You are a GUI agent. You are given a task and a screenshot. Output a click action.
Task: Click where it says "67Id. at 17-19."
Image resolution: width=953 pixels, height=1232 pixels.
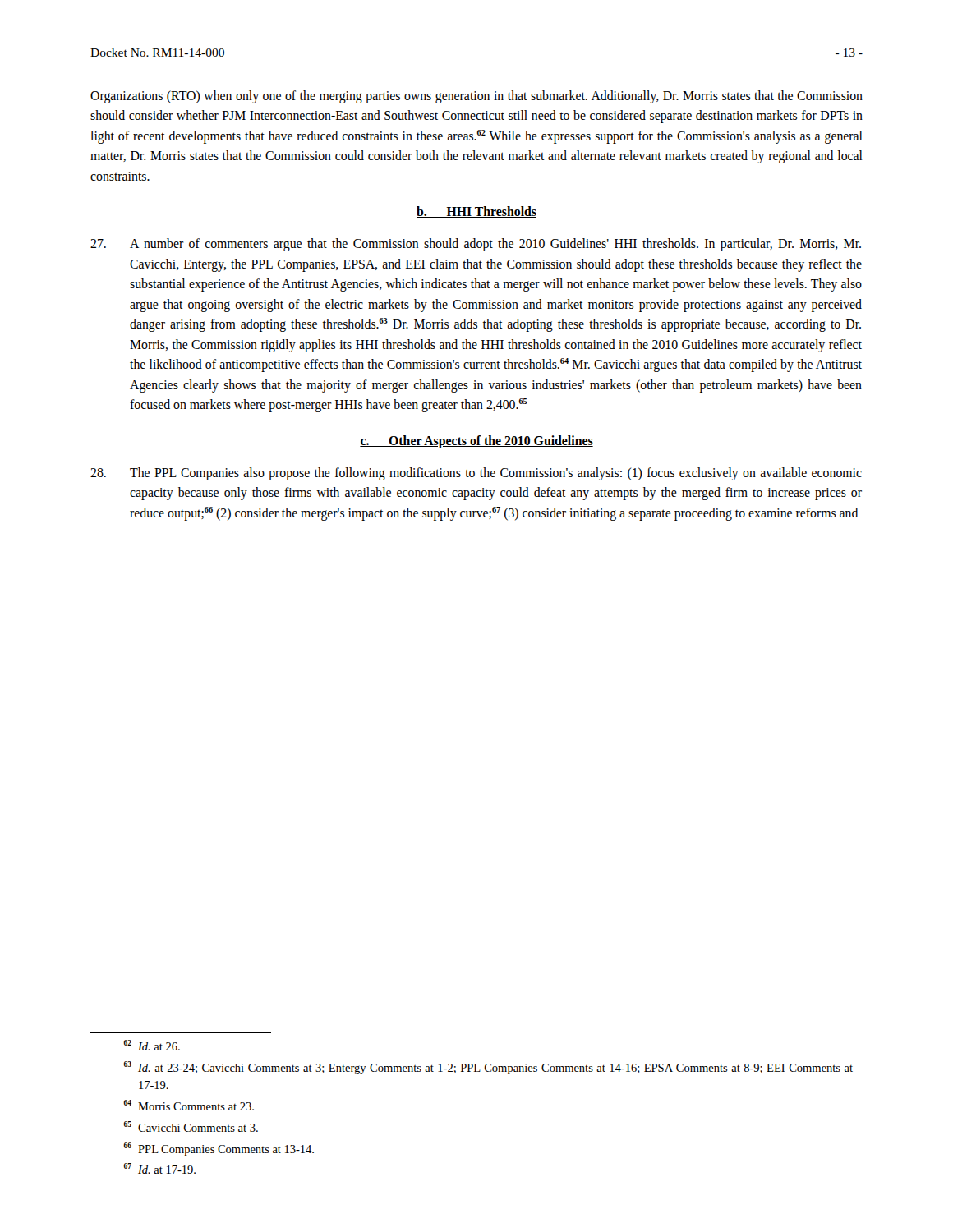159,1168
